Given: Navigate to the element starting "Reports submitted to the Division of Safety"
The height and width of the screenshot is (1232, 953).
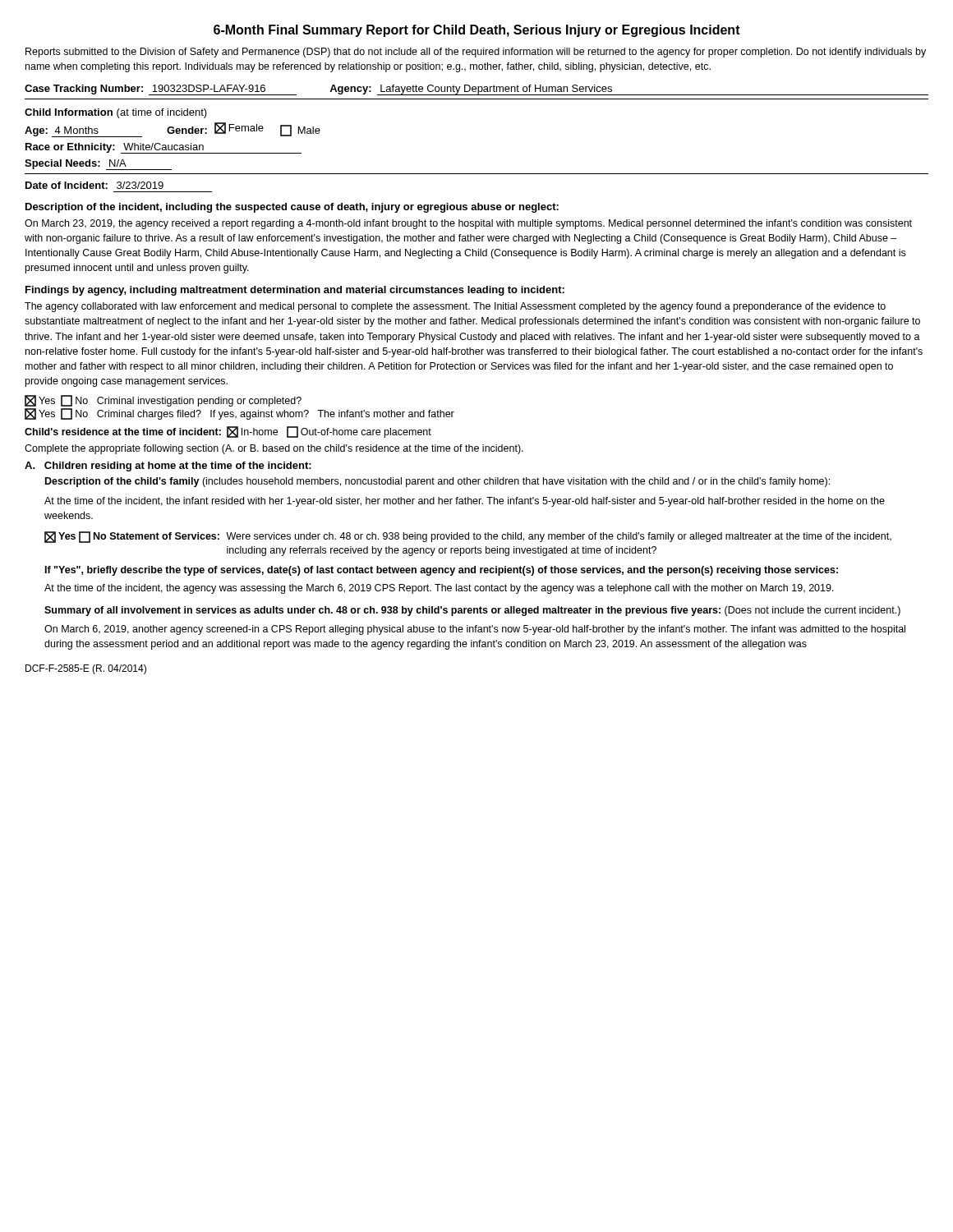Looking at the screenshot, I should tap(475, 59).
